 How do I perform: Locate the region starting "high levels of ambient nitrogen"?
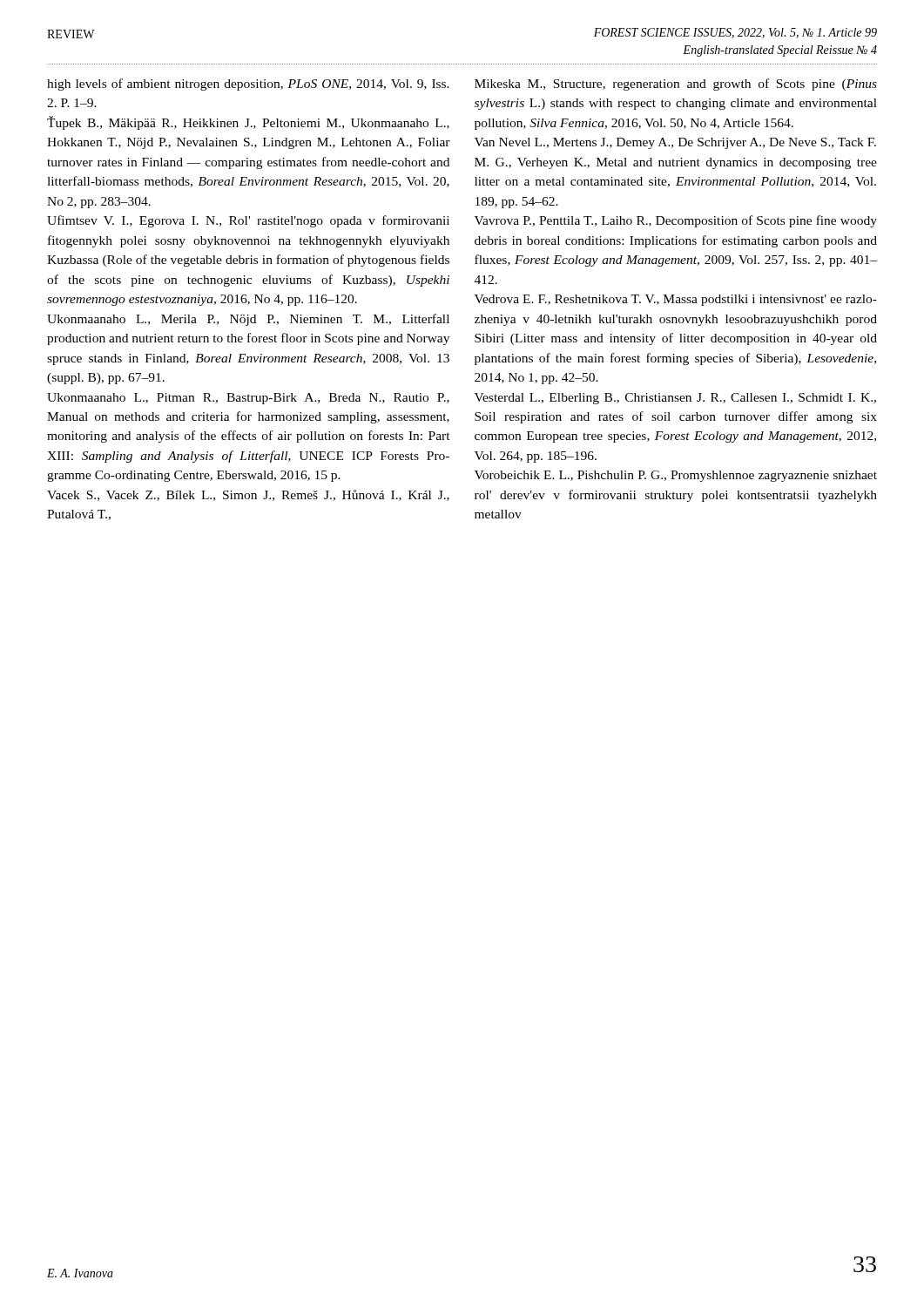click(248, 299)
